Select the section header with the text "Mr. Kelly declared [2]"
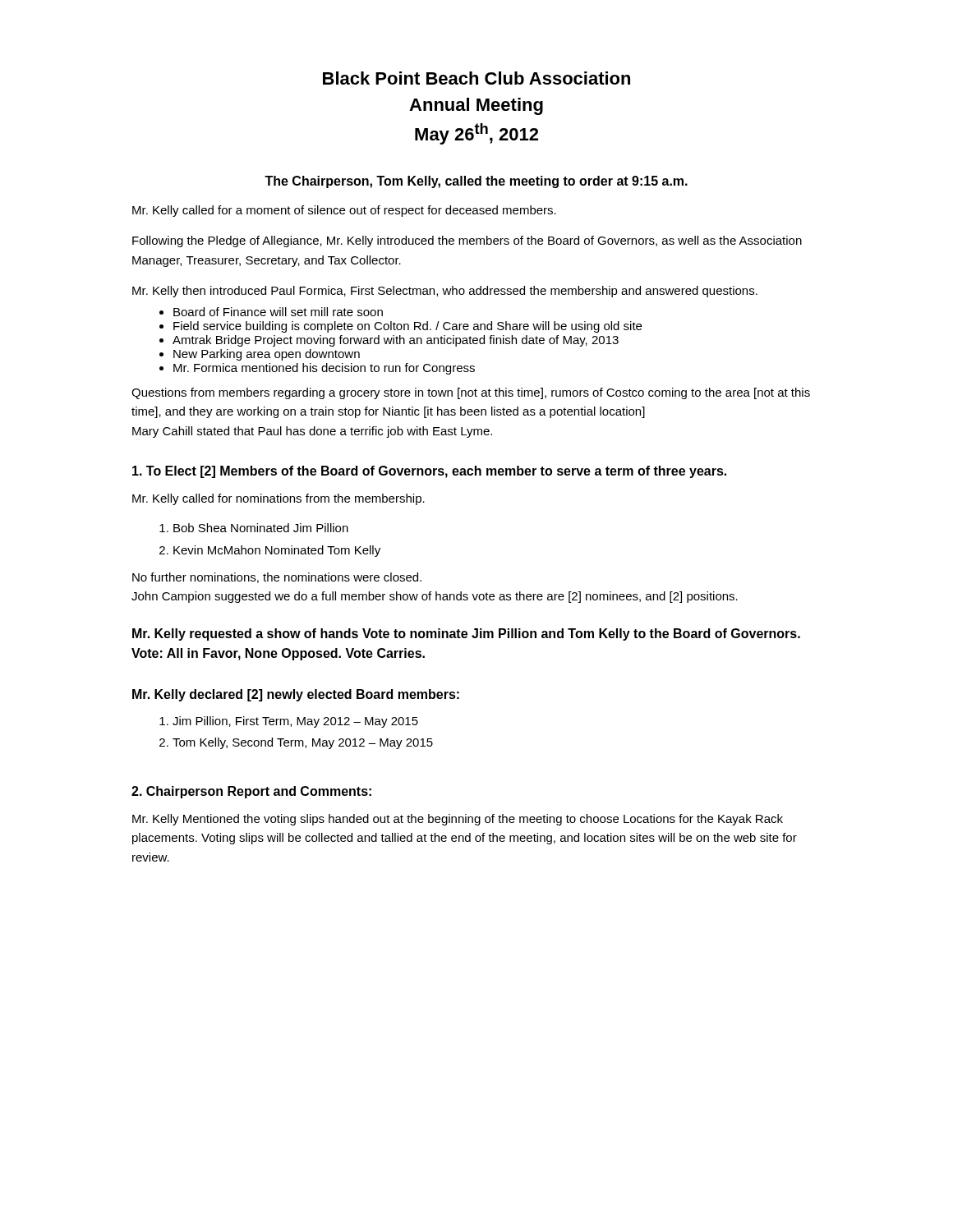The width and height of the screenshot is (953, 1232). (x=296, y=694)
